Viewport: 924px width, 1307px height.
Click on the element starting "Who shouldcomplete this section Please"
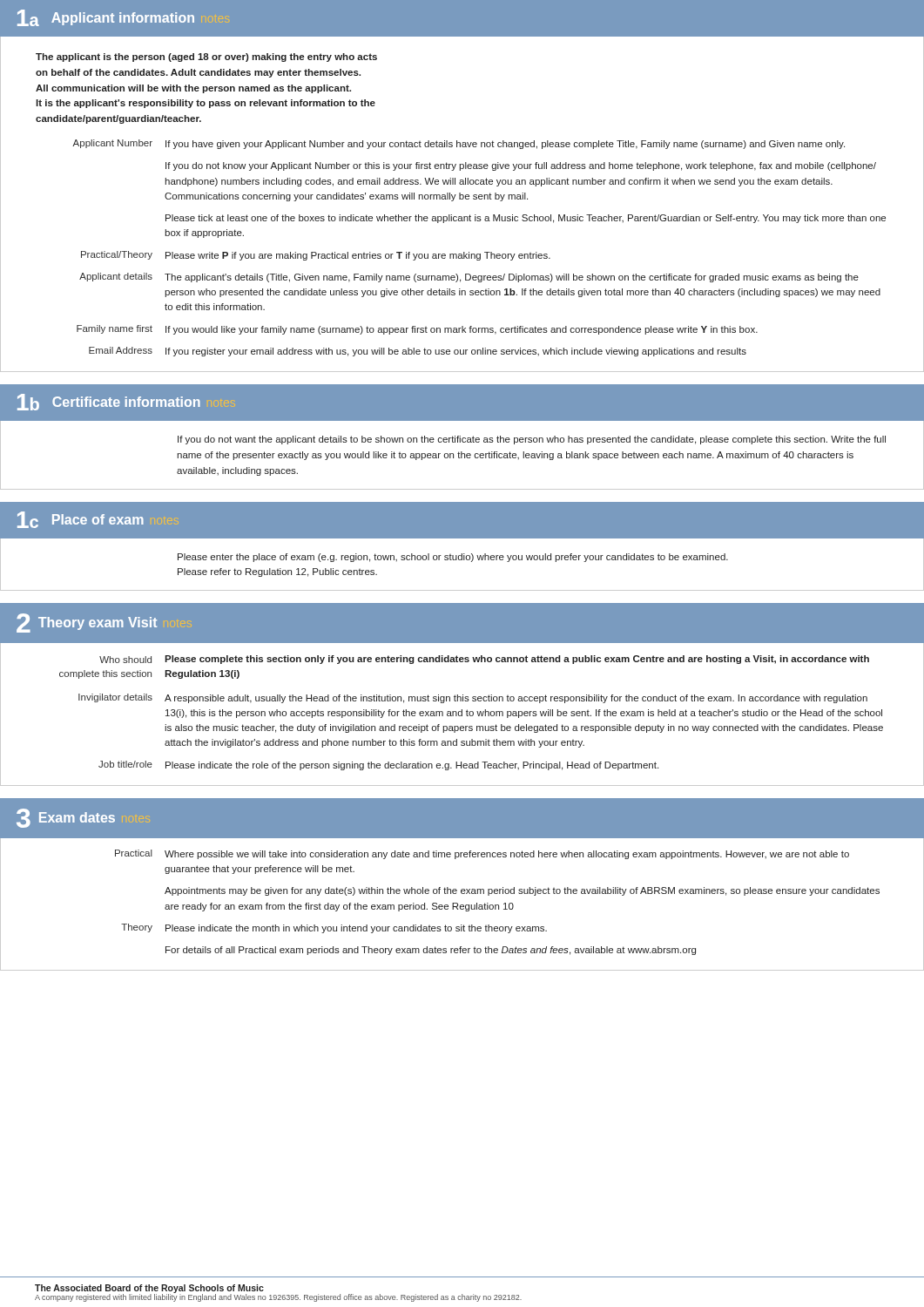click(462, 667)
